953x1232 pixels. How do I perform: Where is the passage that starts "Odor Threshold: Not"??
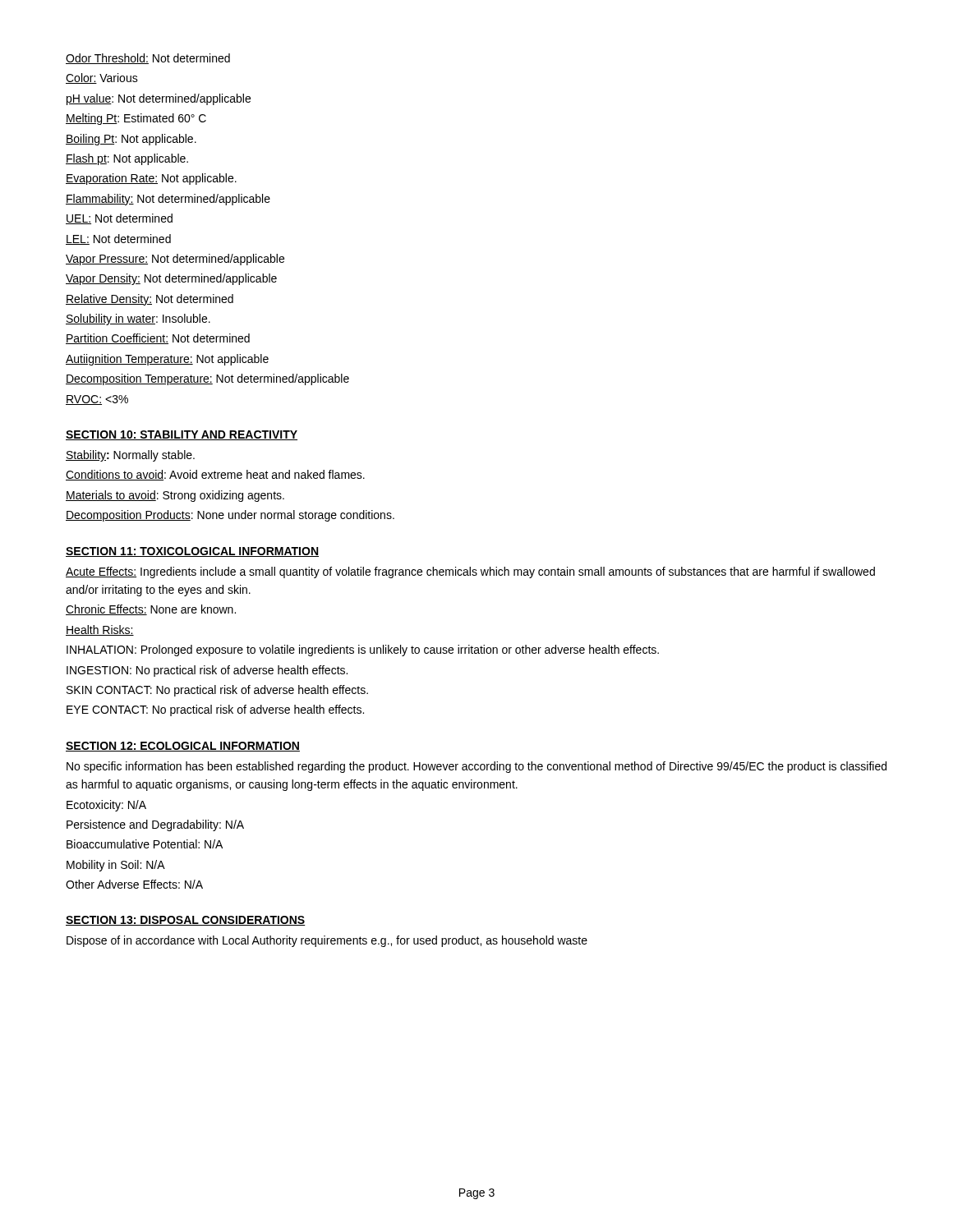[x=148, y=58]
